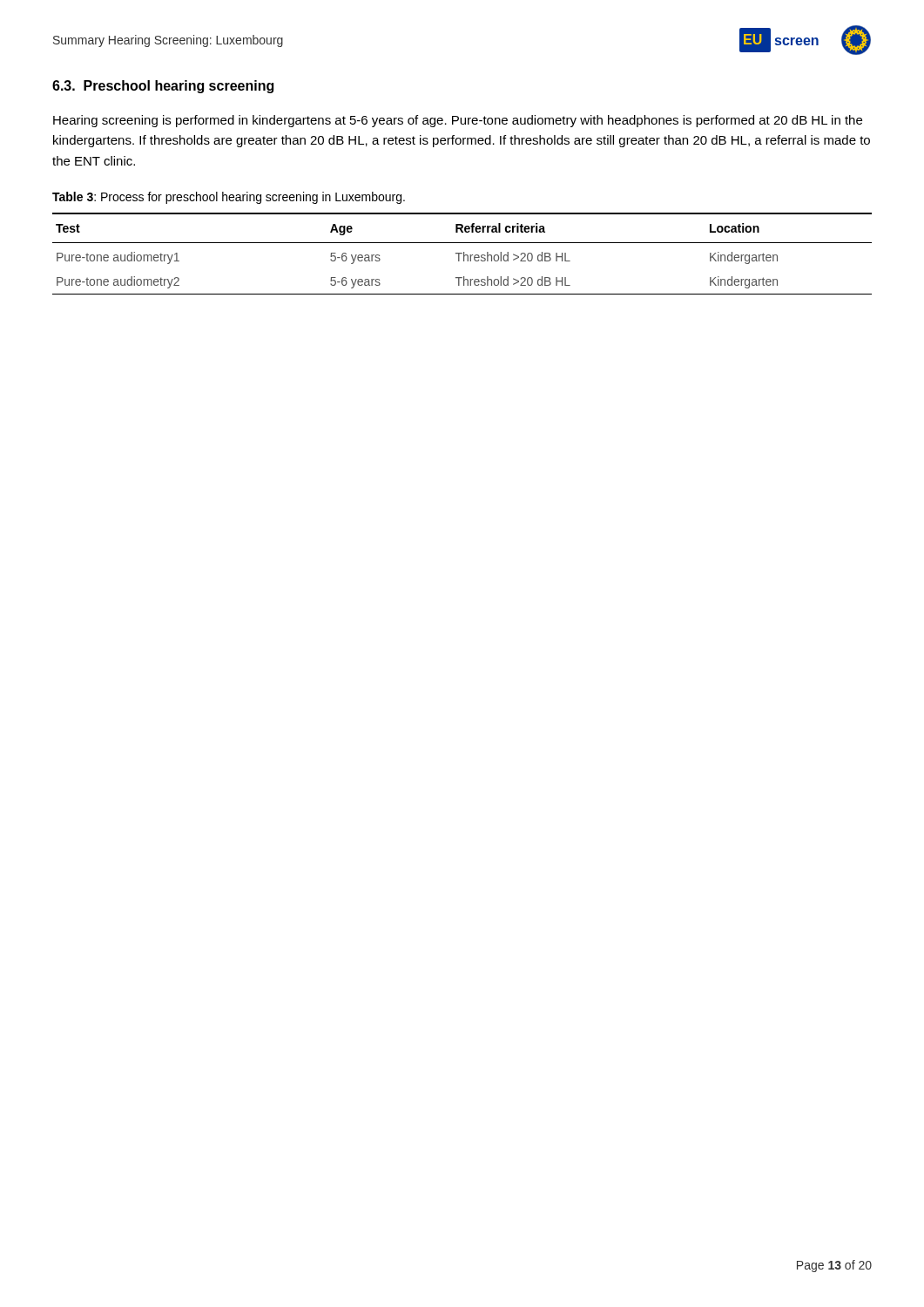Find the element starting "Hearing screening is performed in kindergartens"

[x=461, y=140]
